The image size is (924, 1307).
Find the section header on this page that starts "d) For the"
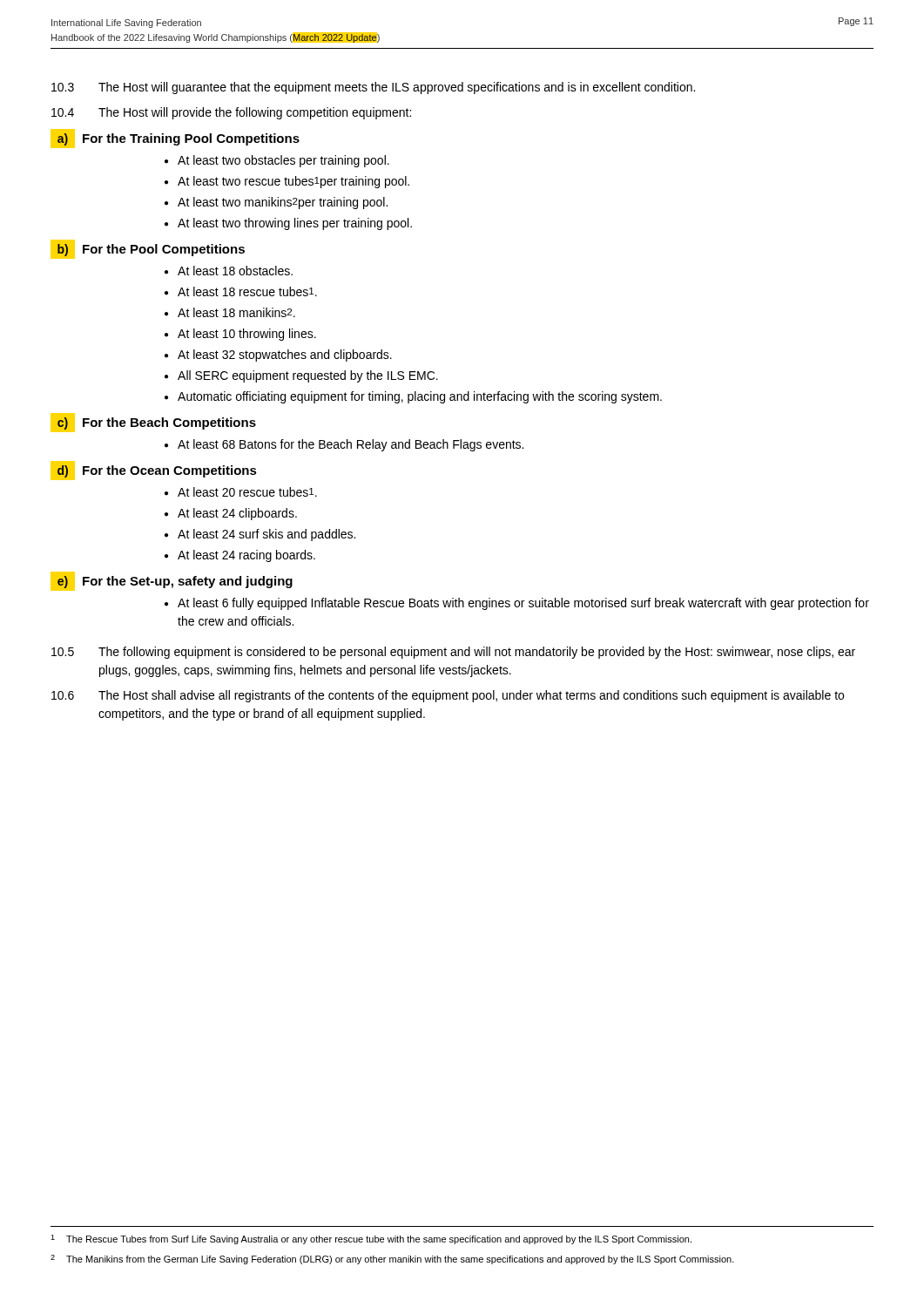click(x=154, y=471)
